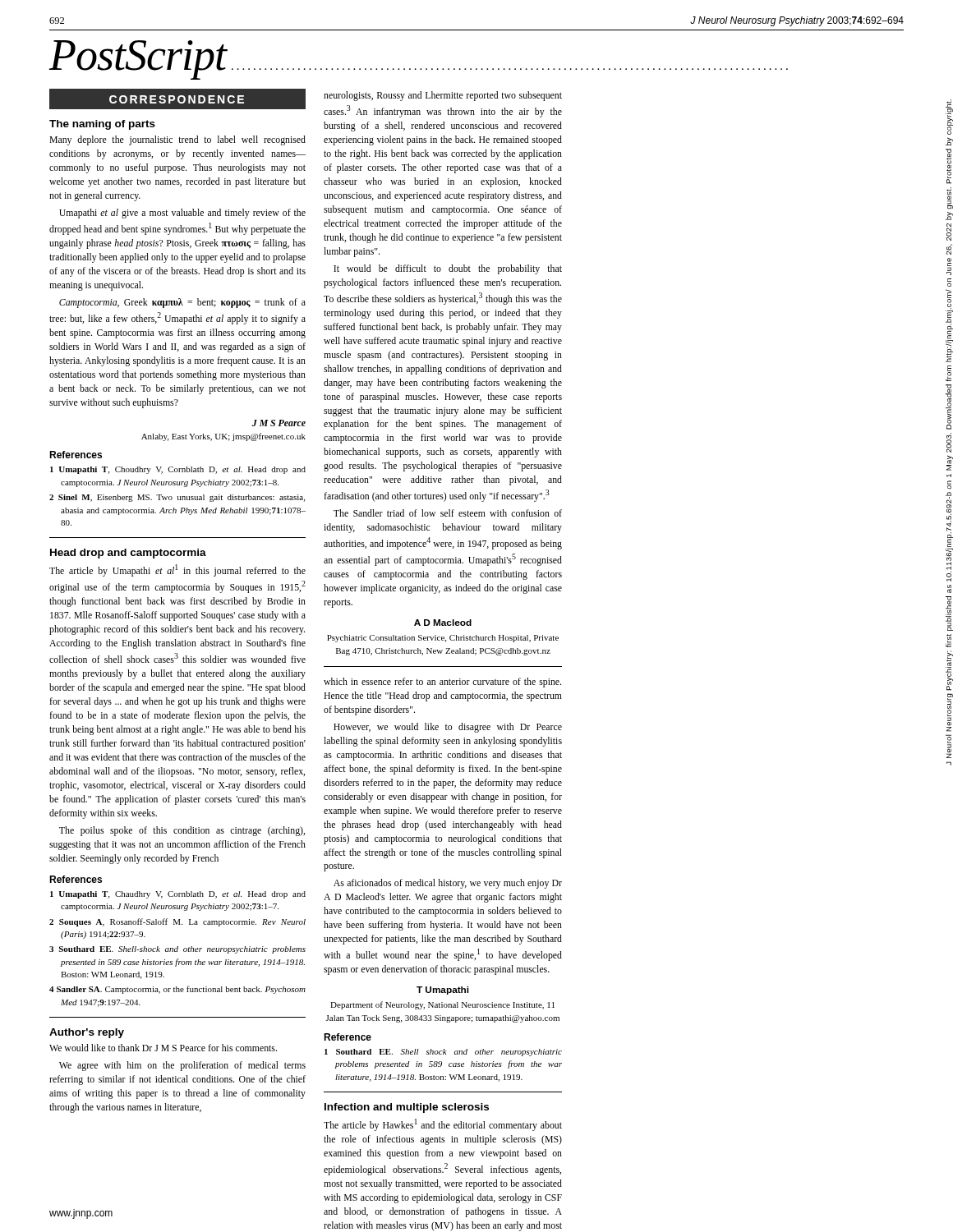Find the region starting "A D Macleod Psychiatric Consultation Service,"
Viewport: 953px width, 1232px height.
[443, 637]
